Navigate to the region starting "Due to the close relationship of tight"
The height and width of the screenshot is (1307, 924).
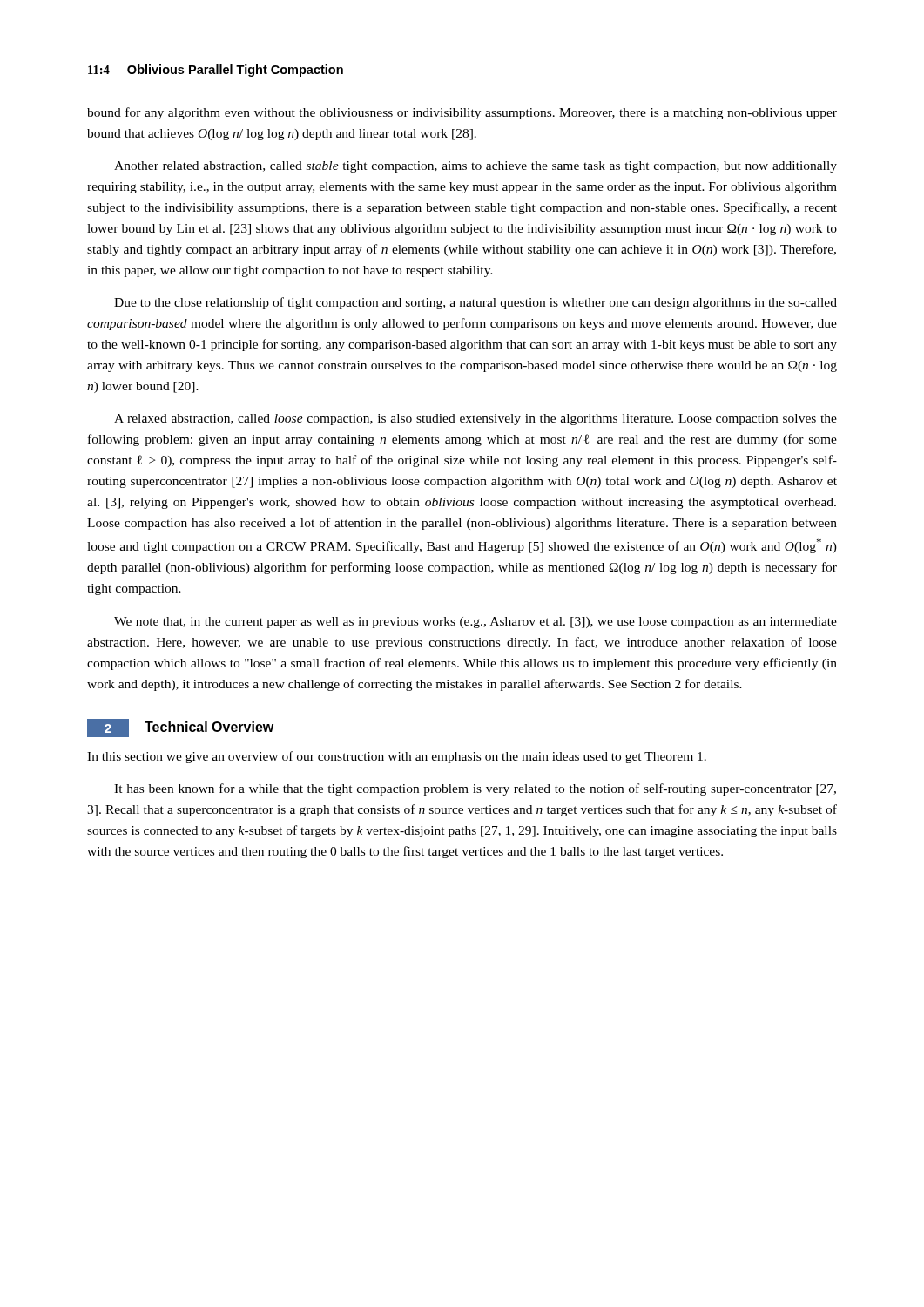pyautogui.click(x=462, y=344)
